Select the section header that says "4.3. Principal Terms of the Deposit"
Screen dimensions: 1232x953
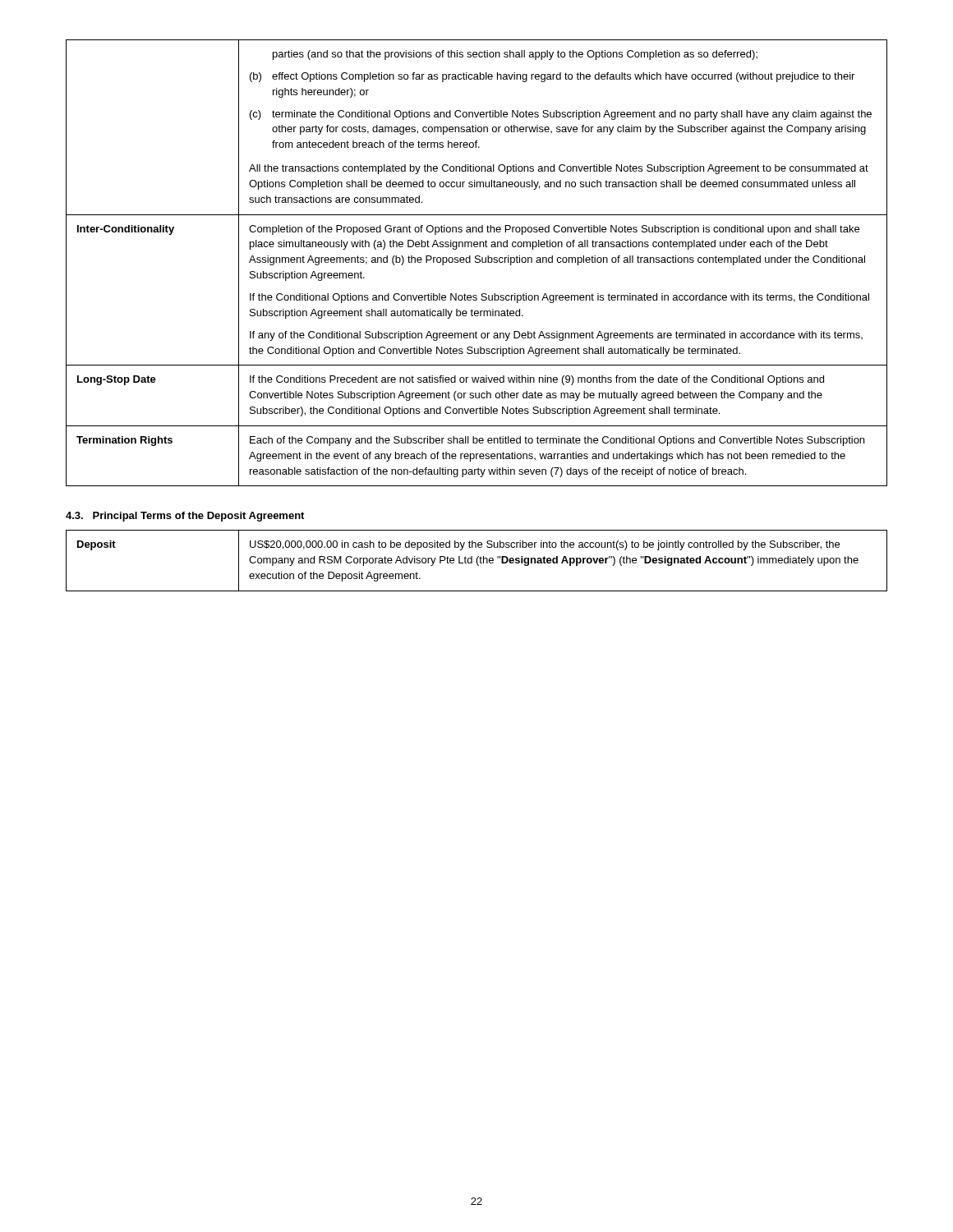tap(185, 516)
